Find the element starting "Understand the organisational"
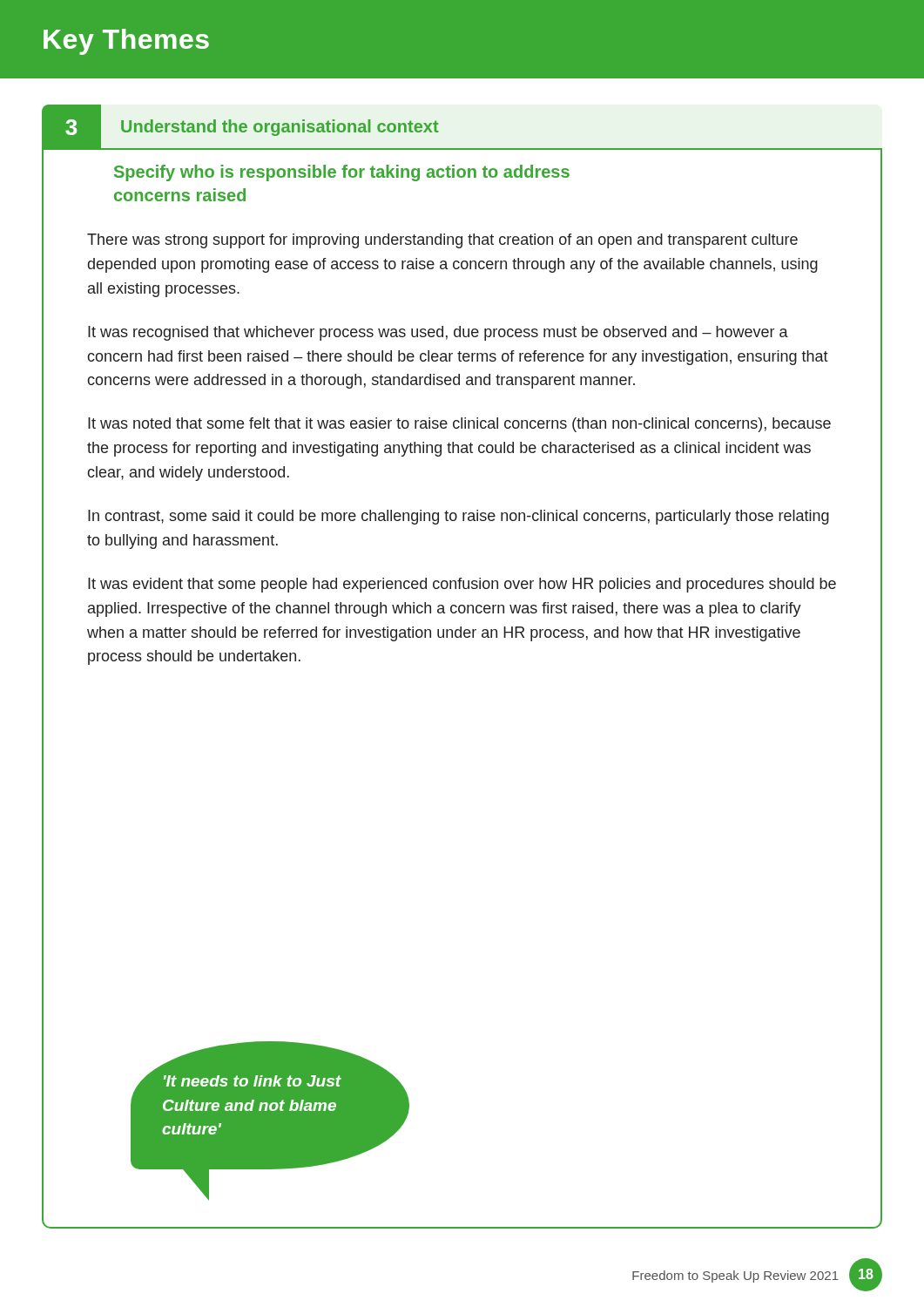The image size is (924, 1307). (279, 126)
